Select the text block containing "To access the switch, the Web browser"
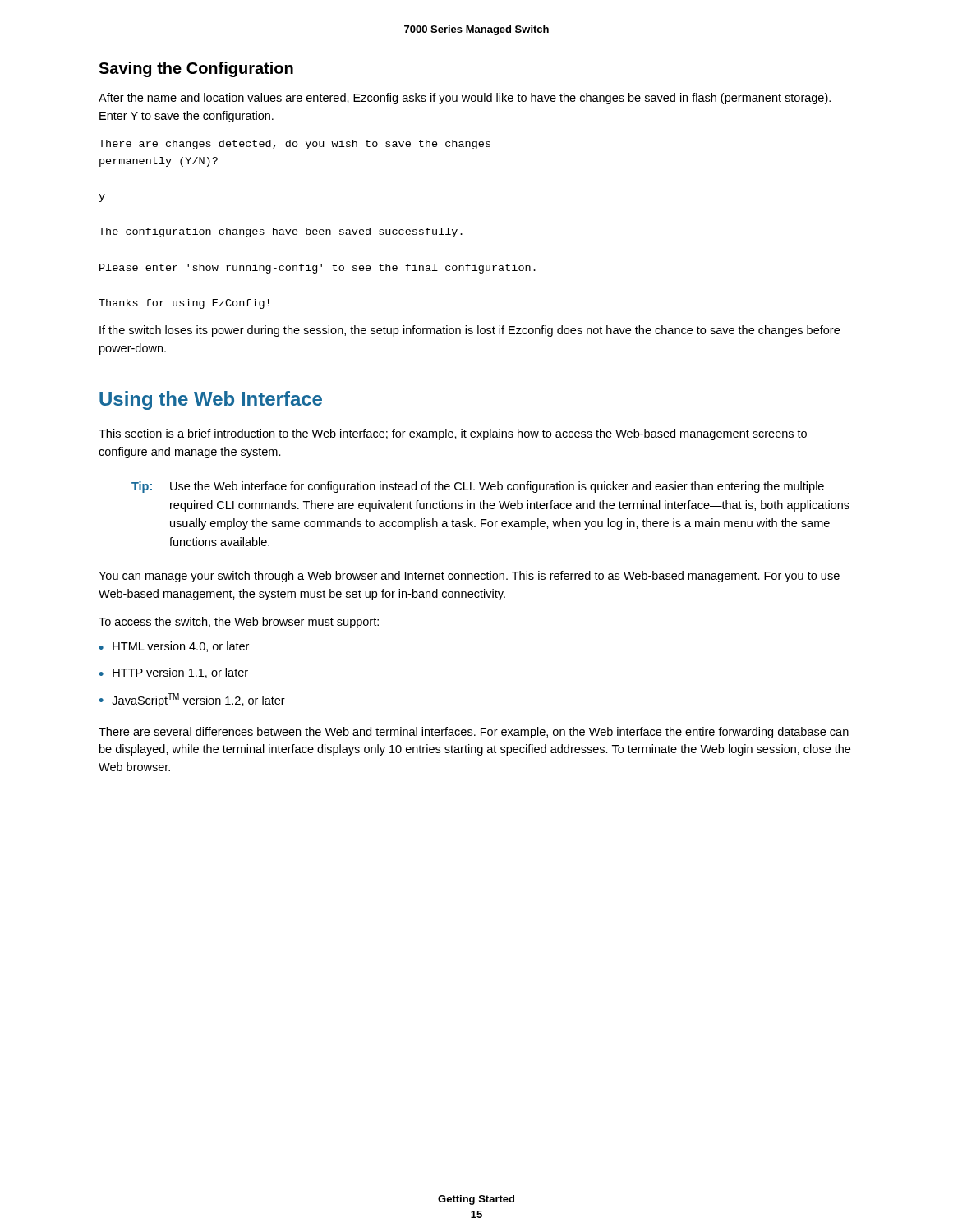The image size is (953, 1232). pyautogui.click(x=239, y=622)
